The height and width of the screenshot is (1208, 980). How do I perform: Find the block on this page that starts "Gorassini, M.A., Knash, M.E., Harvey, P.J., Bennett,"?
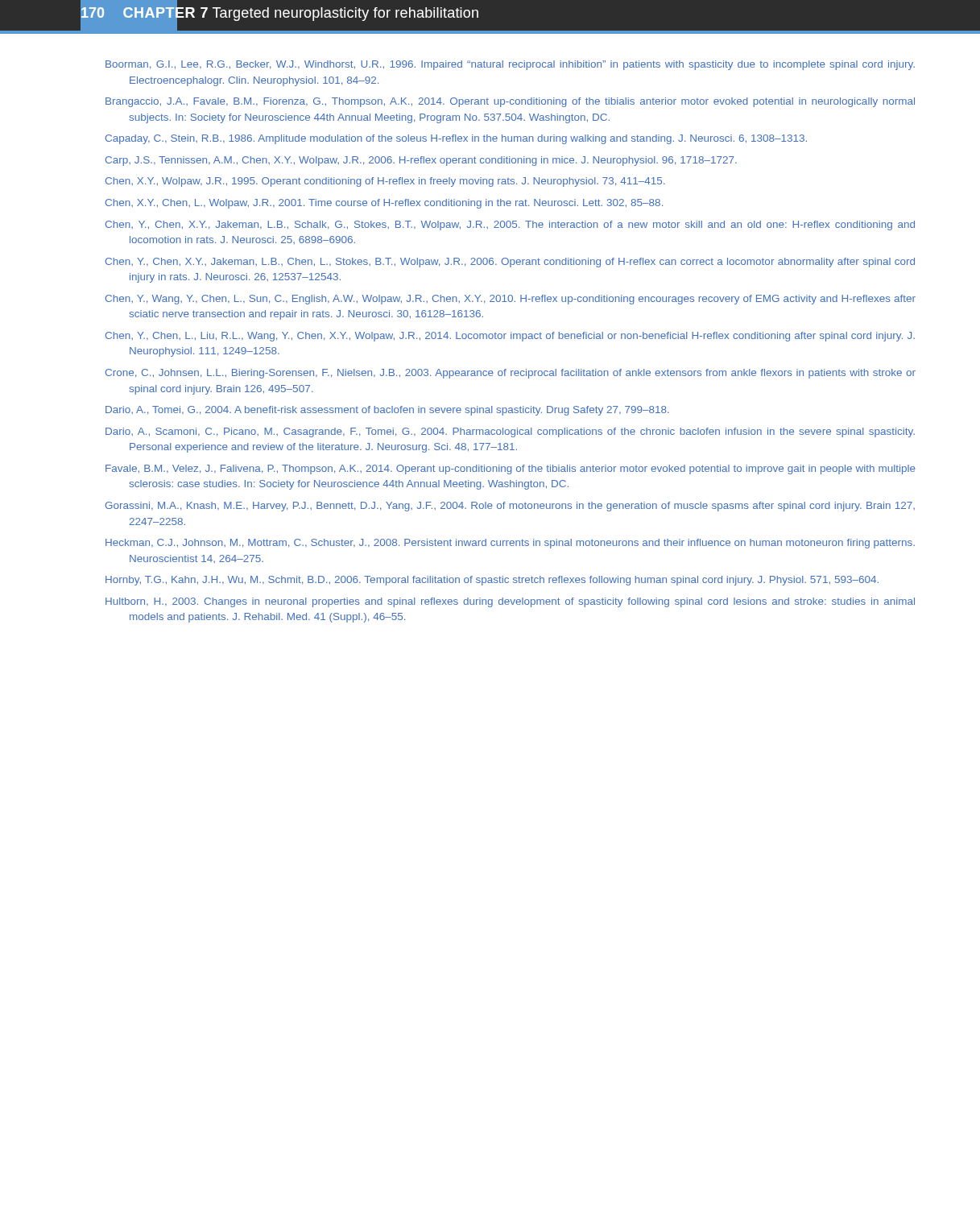[510, 513]
